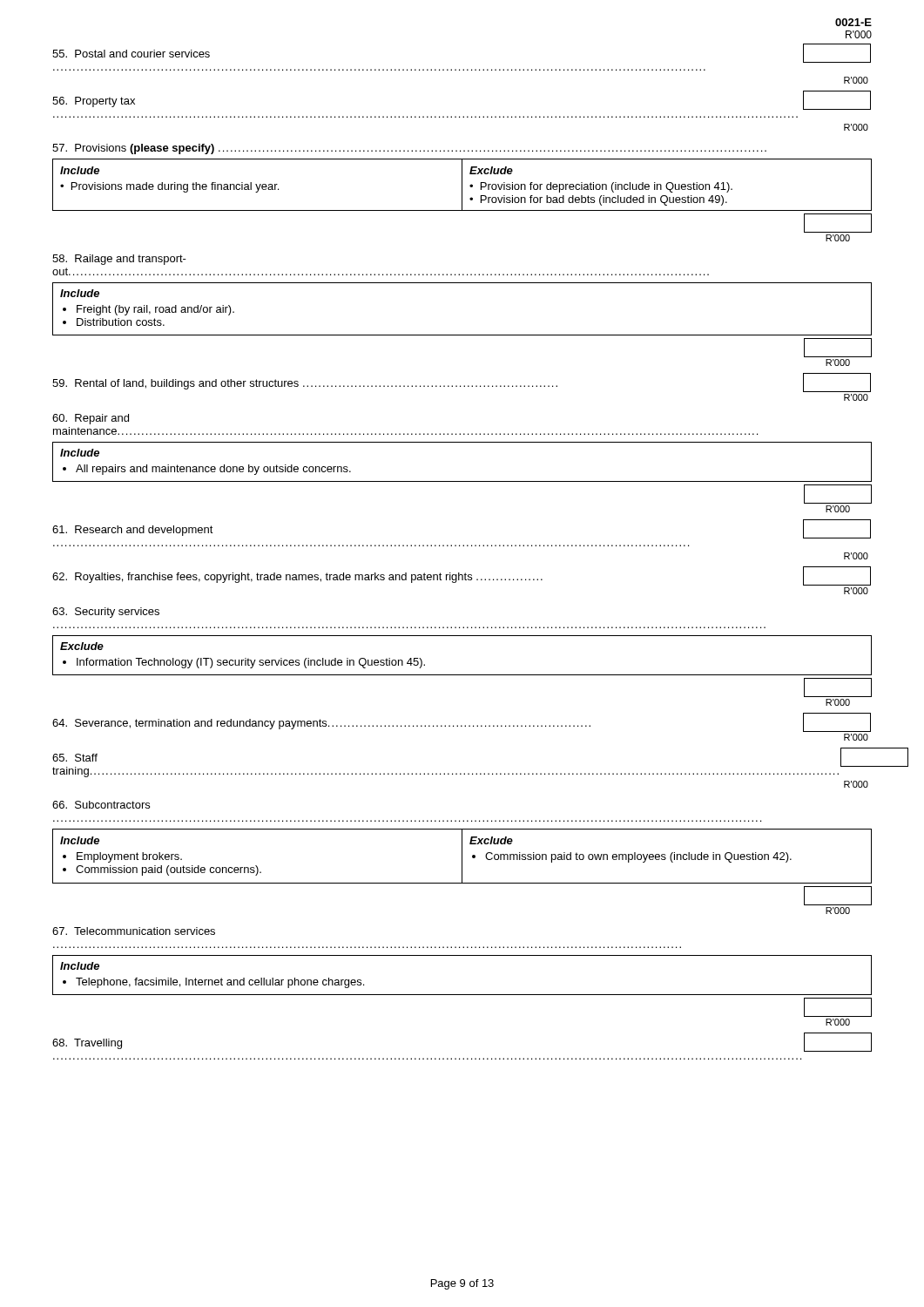
Task: Point to the passage starting "Postal and courier services"
Action: pos(380,60)
